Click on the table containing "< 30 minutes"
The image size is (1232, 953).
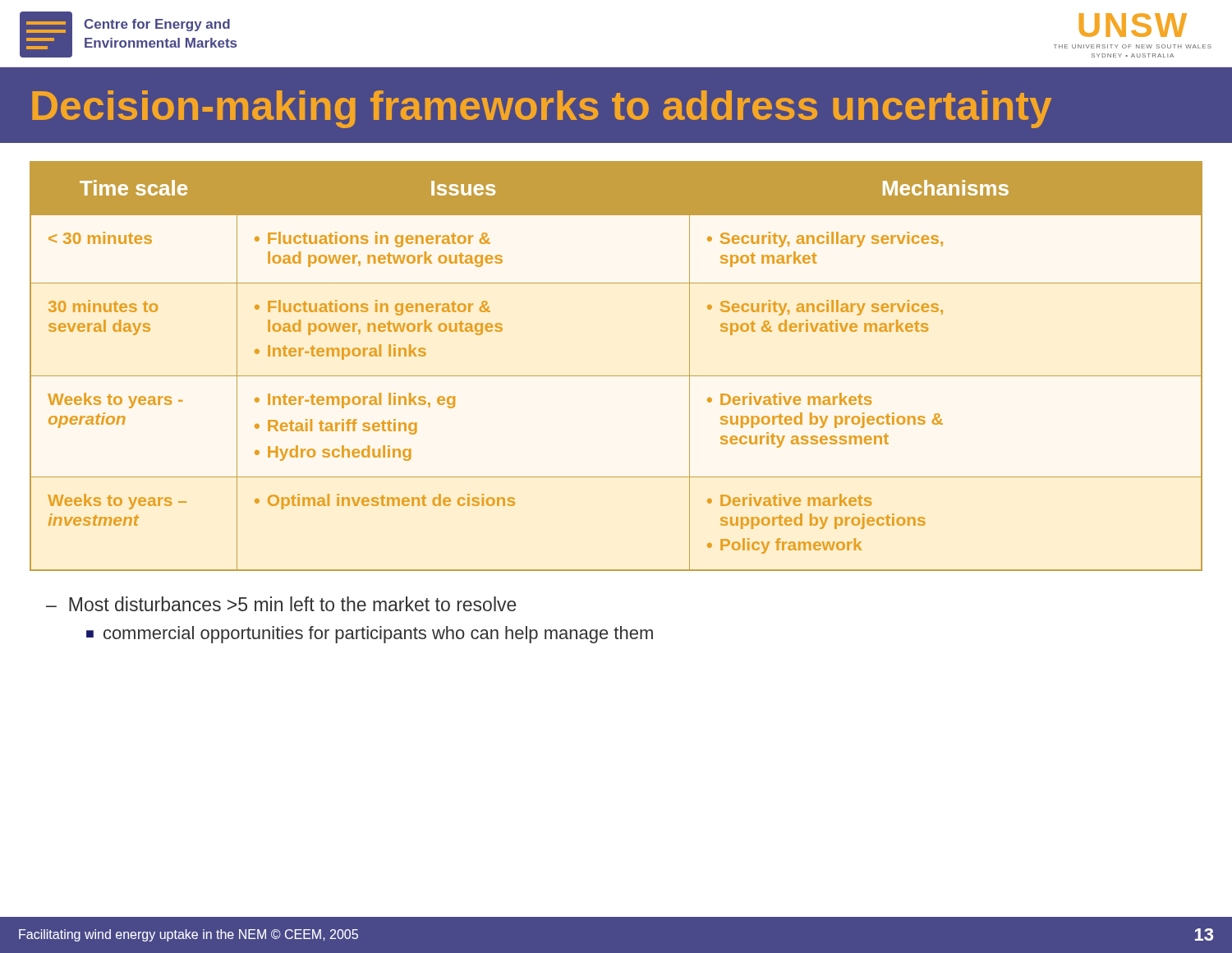(616, 361)
